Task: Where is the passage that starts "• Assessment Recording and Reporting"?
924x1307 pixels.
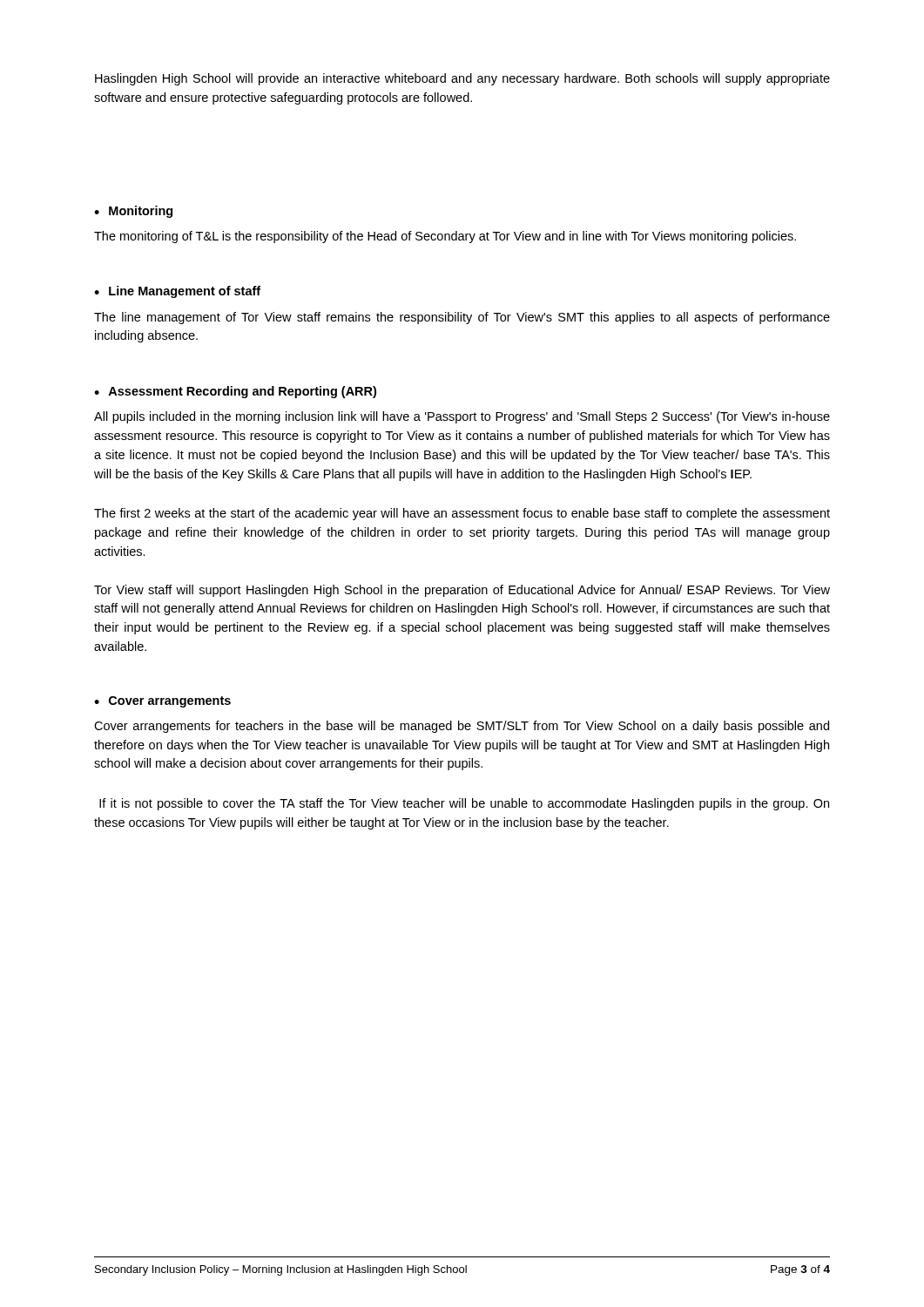Action: pyautogui.click(x=462, y=433)
